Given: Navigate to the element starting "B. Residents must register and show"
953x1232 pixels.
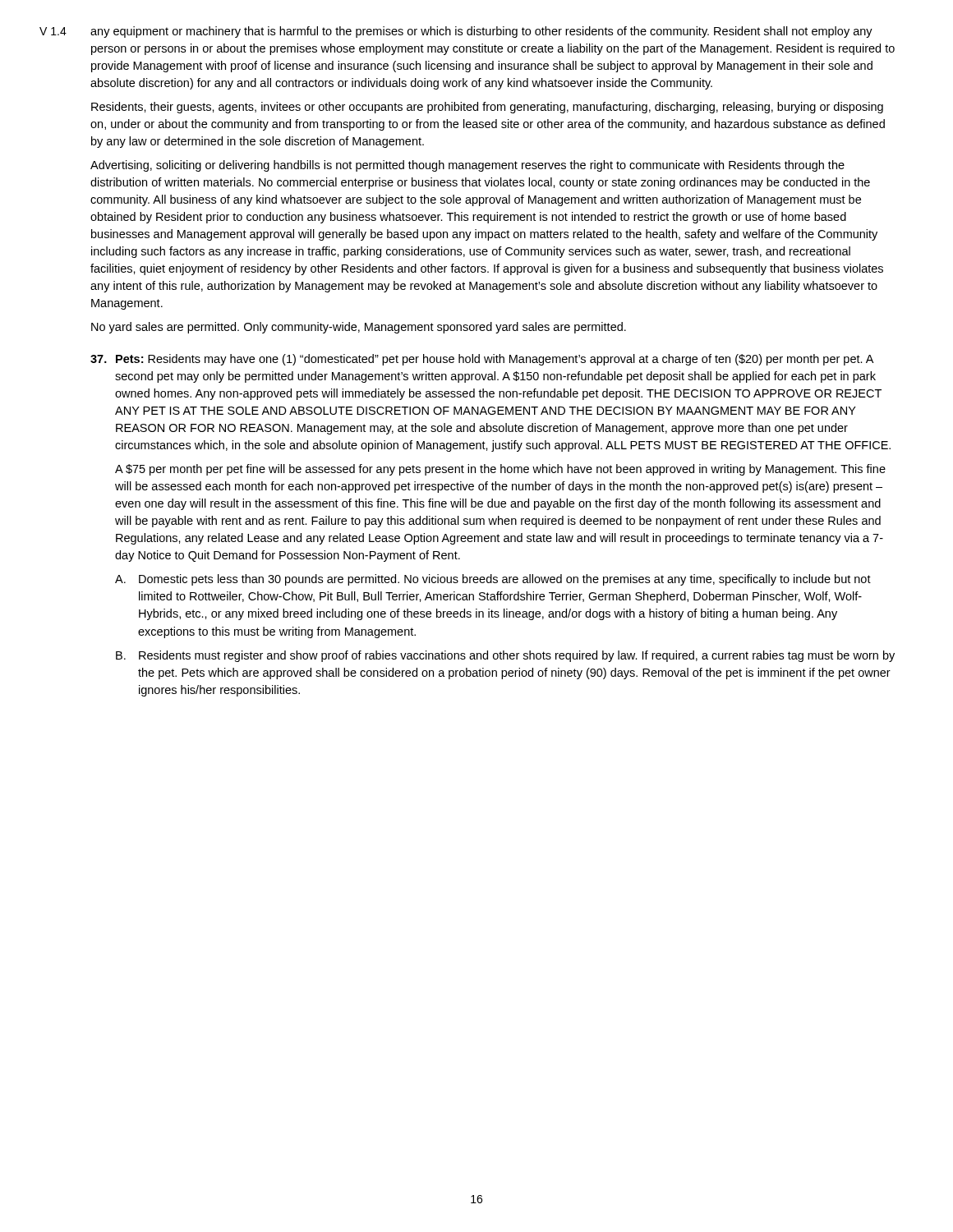Looking at the screenshot, I should [x=505, y=673].
